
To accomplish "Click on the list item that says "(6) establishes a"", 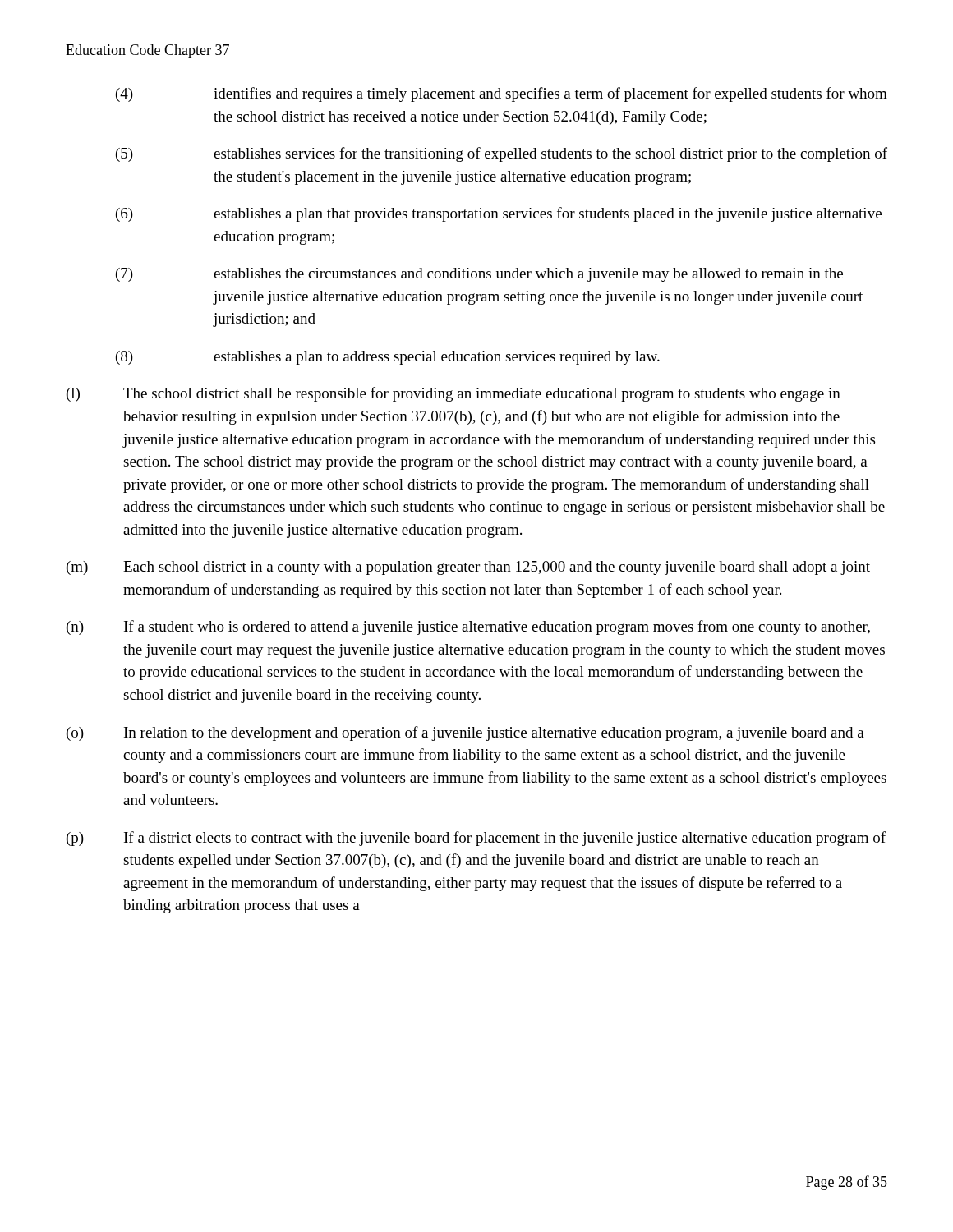I will [476, 225].
